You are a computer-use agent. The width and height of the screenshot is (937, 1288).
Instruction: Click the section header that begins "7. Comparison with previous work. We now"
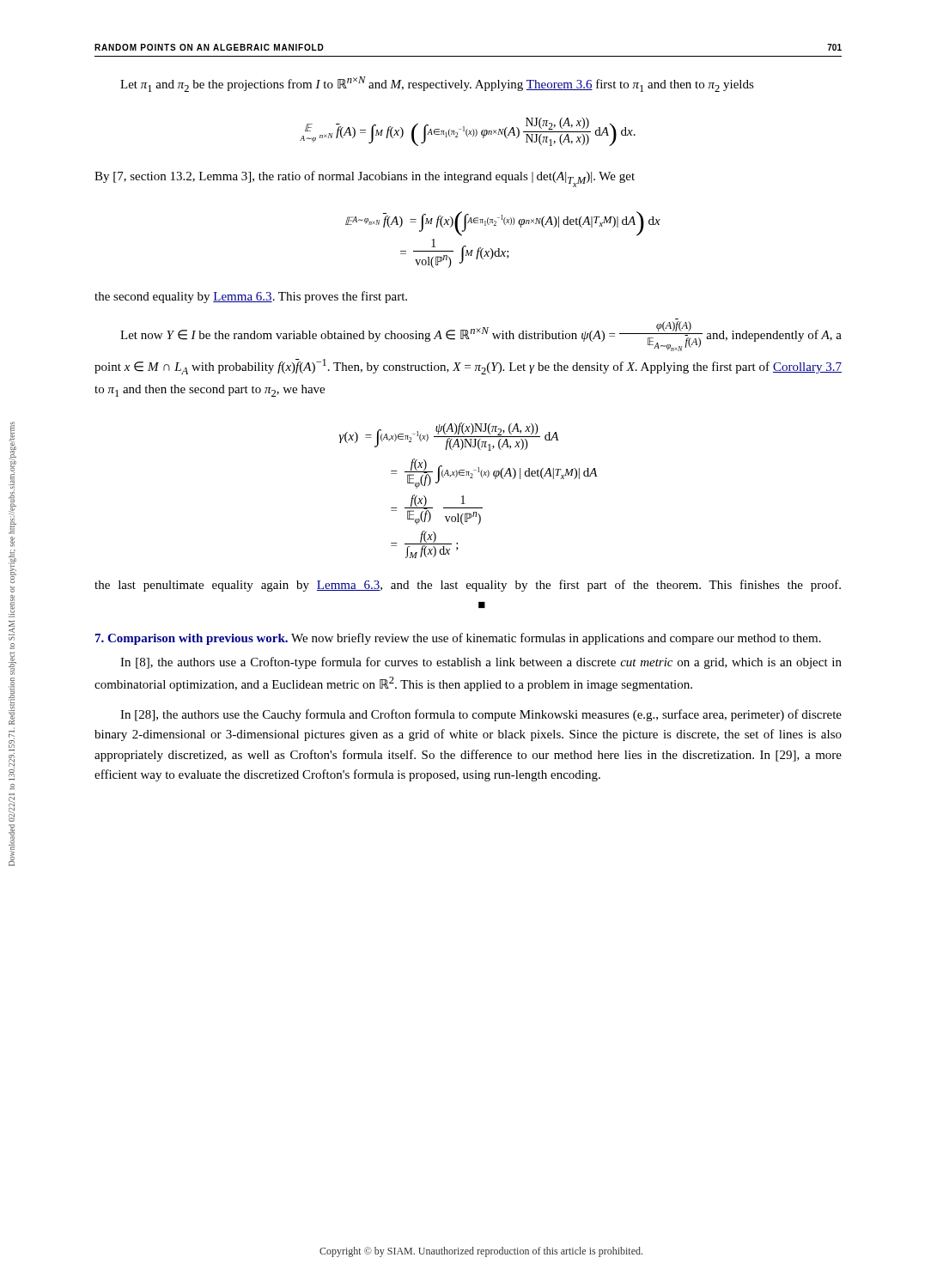[x=458, y=638]
